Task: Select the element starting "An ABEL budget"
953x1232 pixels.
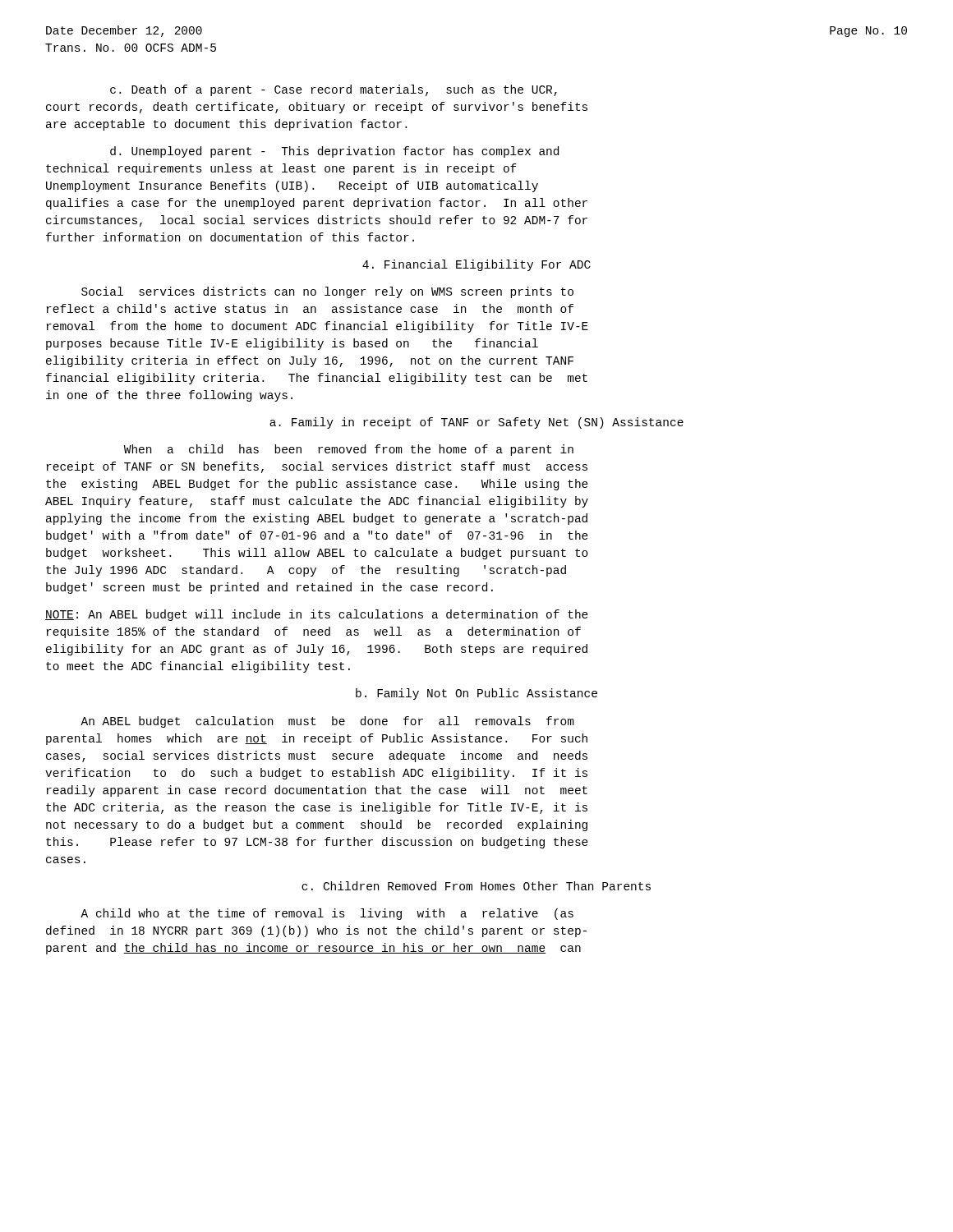Action: [x=317, y=791]
